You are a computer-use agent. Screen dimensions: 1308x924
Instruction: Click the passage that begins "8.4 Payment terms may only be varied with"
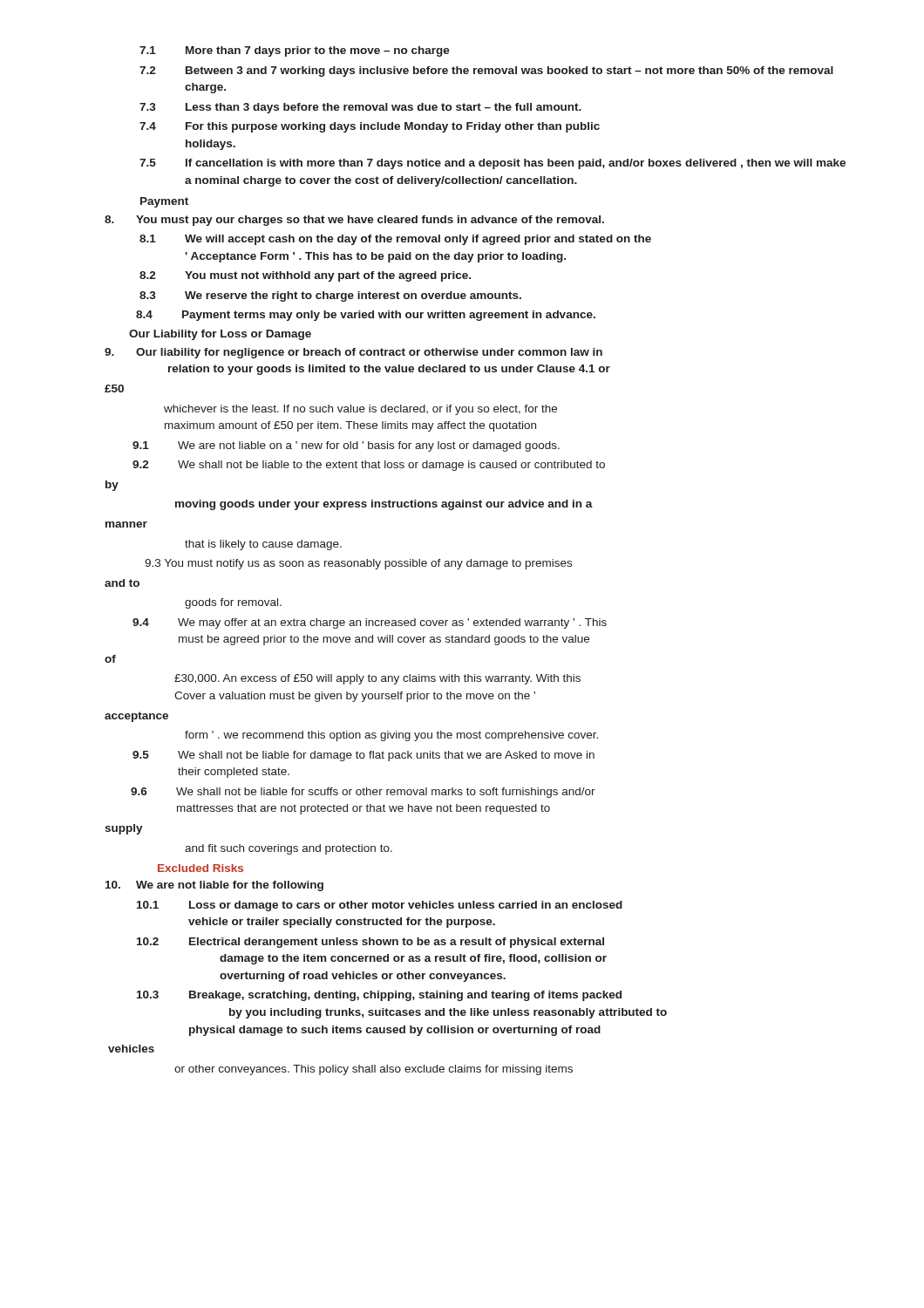click(x=479, y=315)
